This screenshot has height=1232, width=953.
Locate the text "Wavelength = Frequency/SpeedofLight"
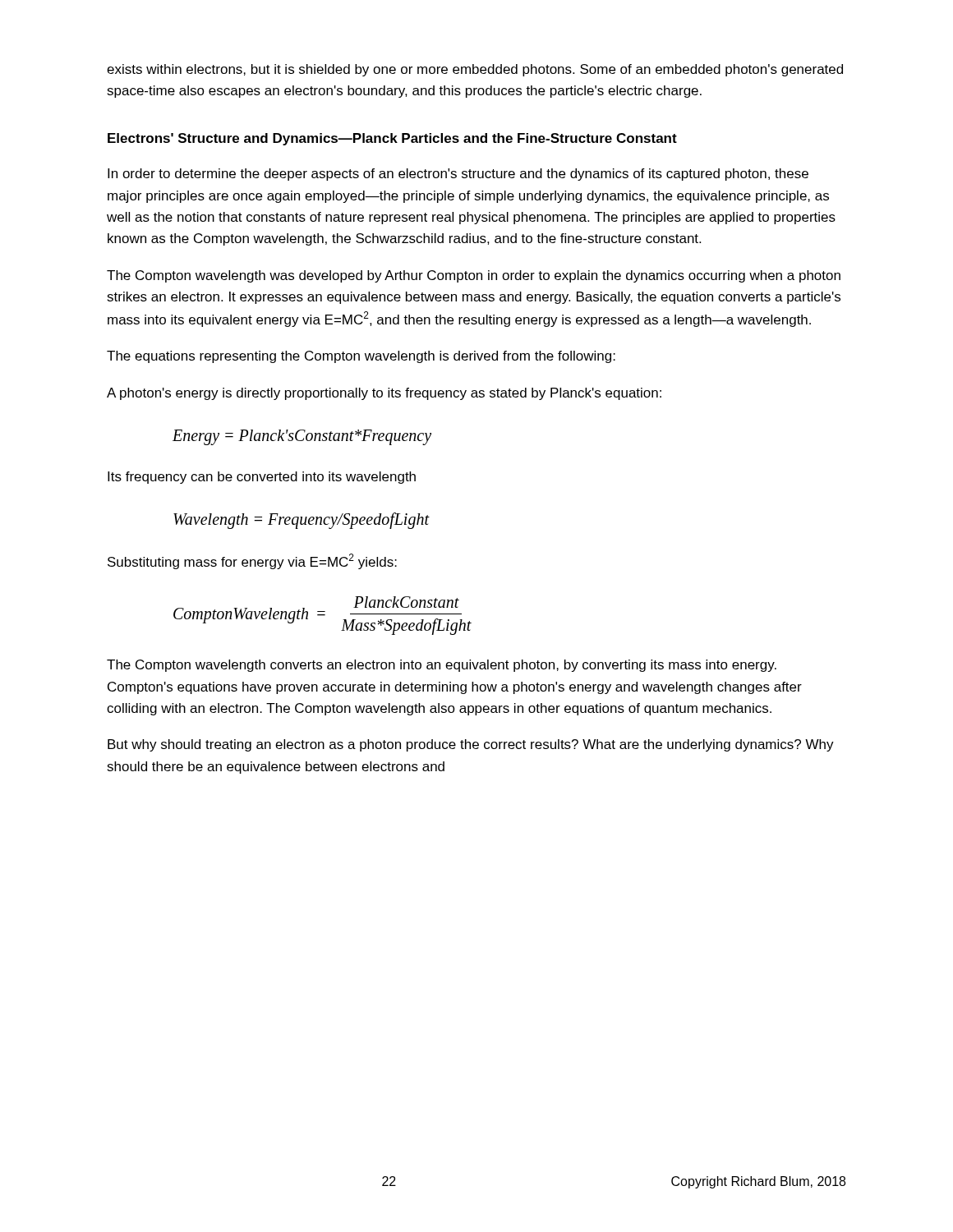tap(301, 519)
